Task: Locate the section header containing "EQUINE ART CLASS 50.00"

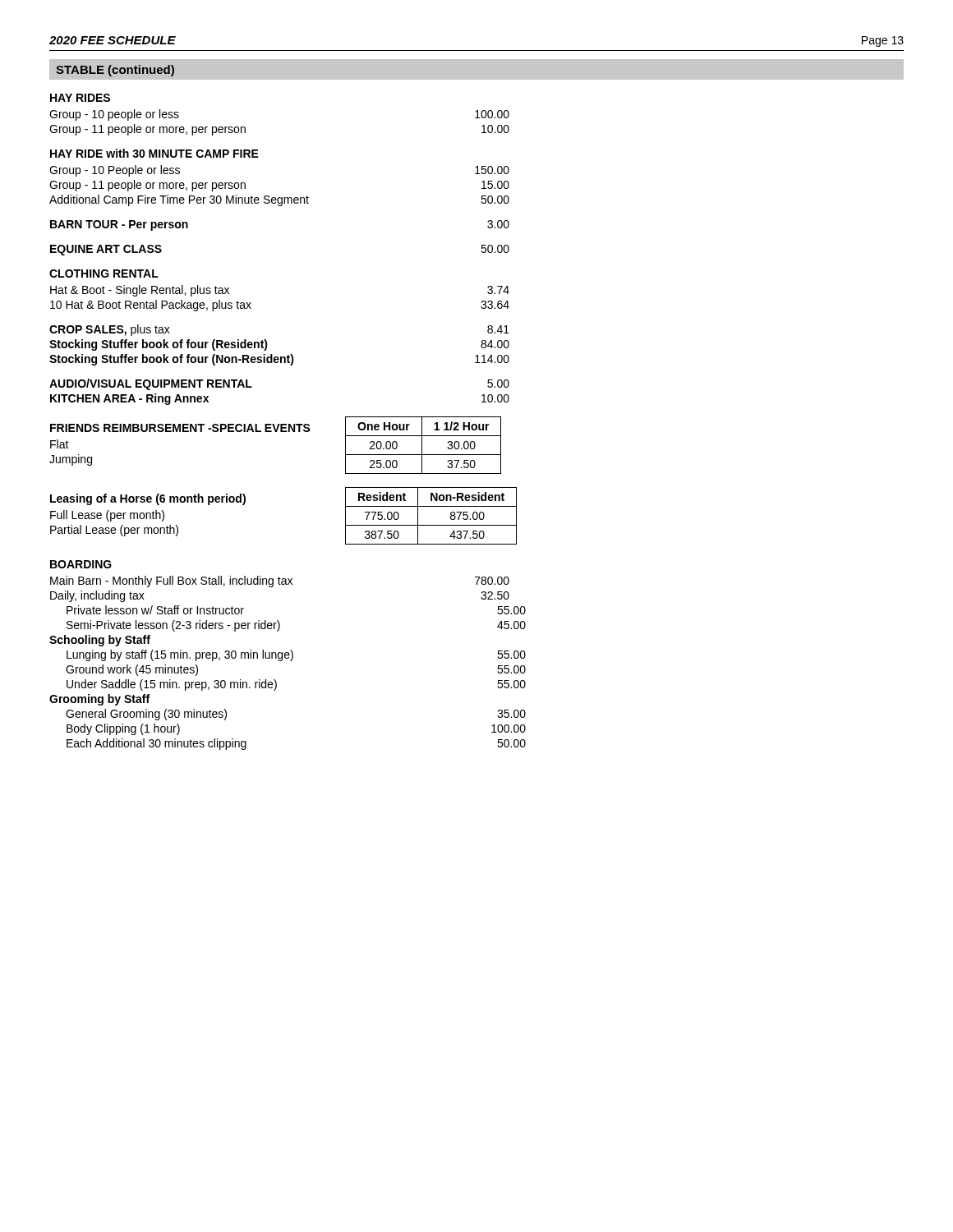Action: pos(476,249)
